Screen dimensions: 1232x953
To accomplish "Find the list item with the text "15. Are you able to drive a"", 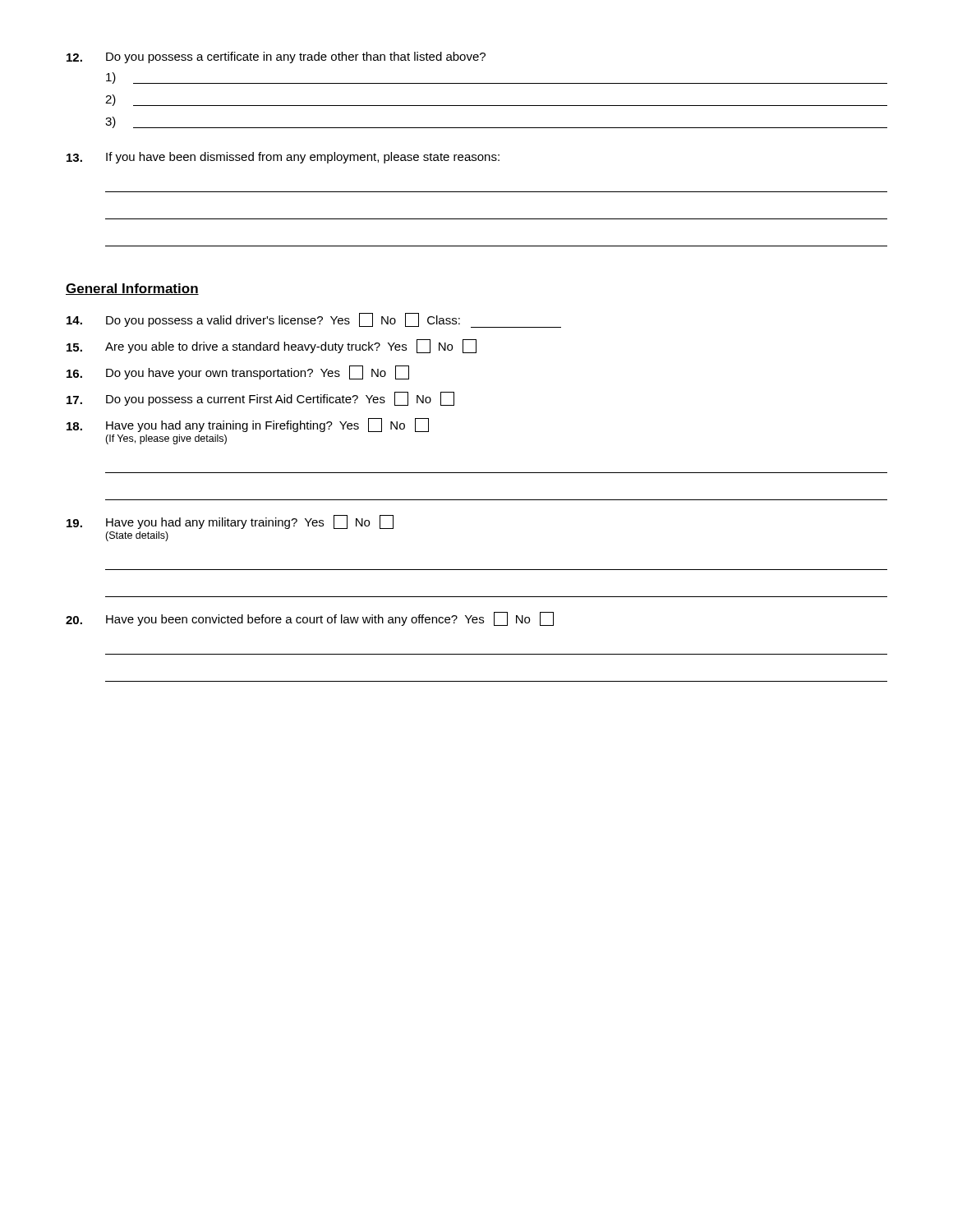I will (476, 347).
